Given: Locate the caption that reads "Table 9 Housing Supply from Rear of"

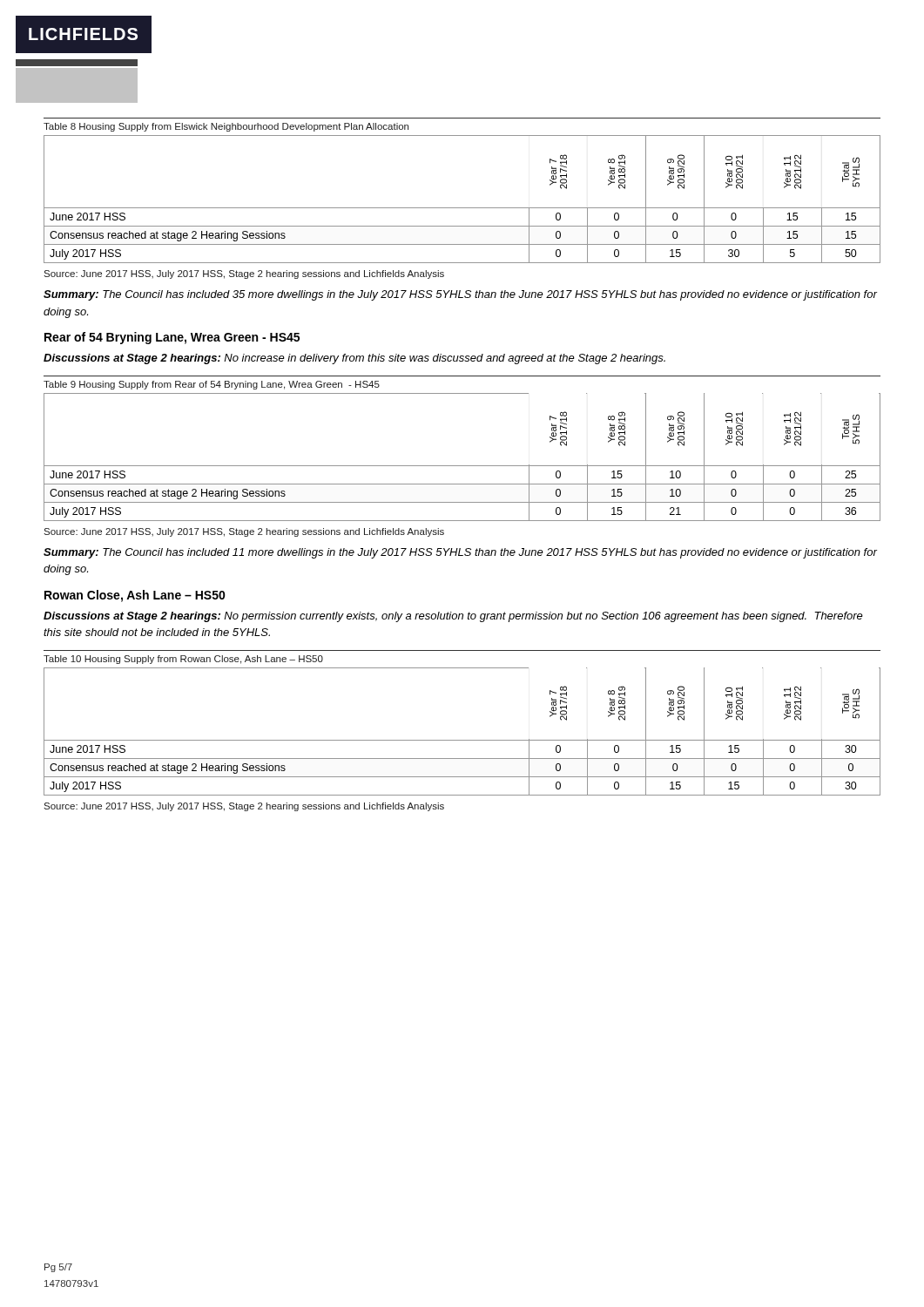Looking at the screenshot, I should point(212,384).
